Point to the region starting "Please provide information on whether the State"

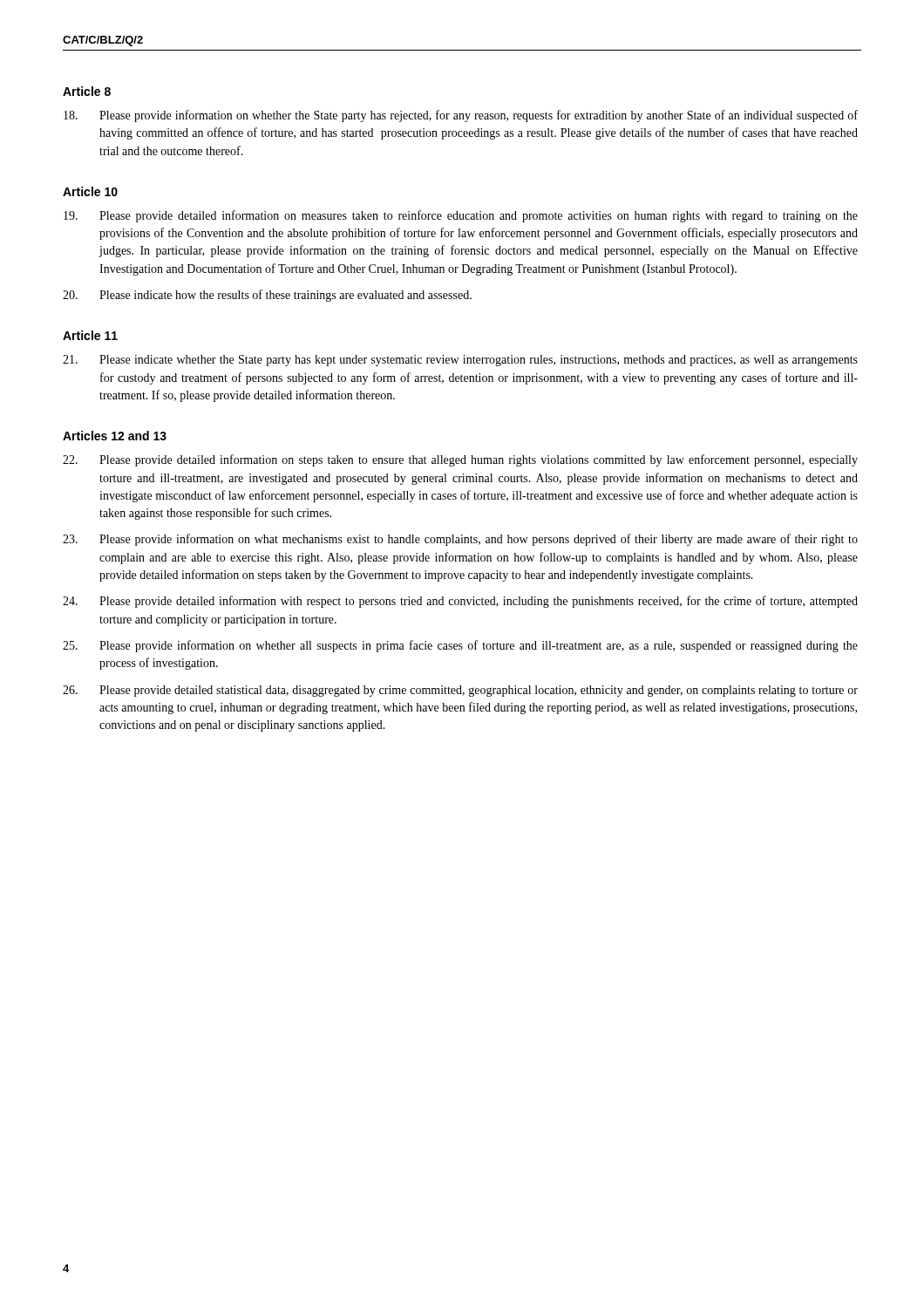pos(460,134)
